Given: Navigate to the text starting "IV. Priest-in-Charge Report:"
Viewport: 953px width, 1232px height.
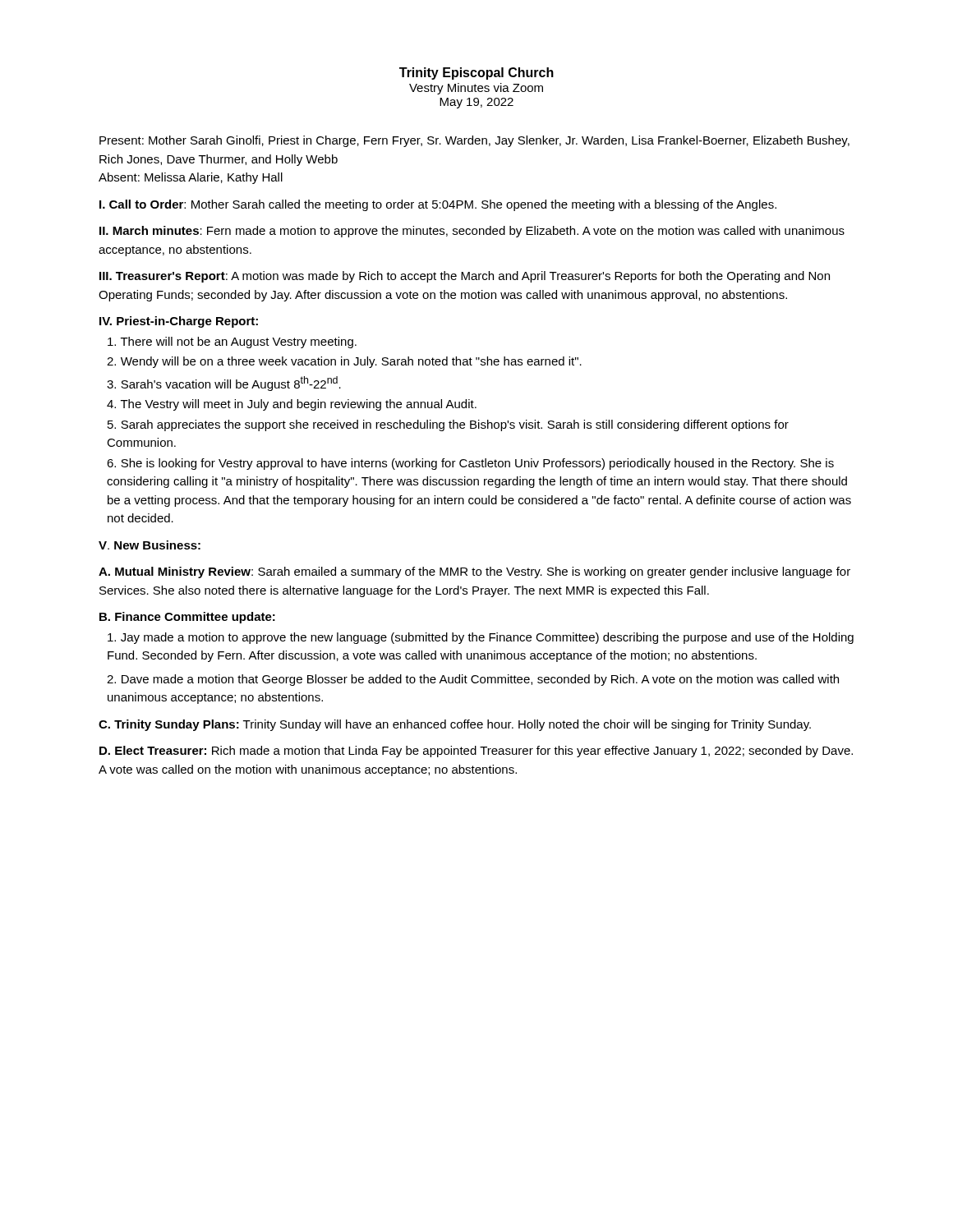Looking at the screenshot, I should [x=179, y=321].
